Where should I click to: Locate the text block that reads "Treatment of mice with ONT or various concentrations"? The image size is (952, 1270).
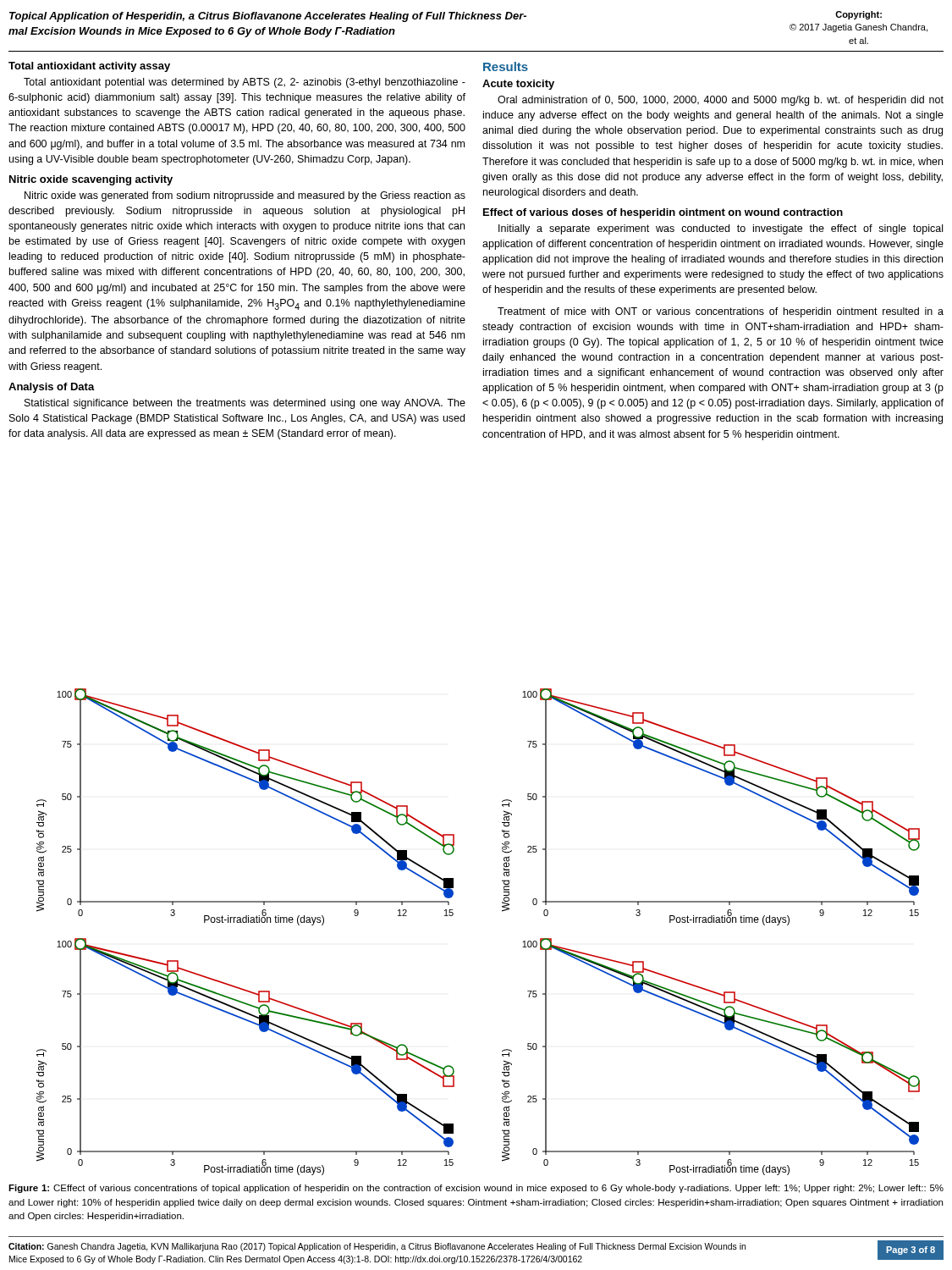(713, 372)
